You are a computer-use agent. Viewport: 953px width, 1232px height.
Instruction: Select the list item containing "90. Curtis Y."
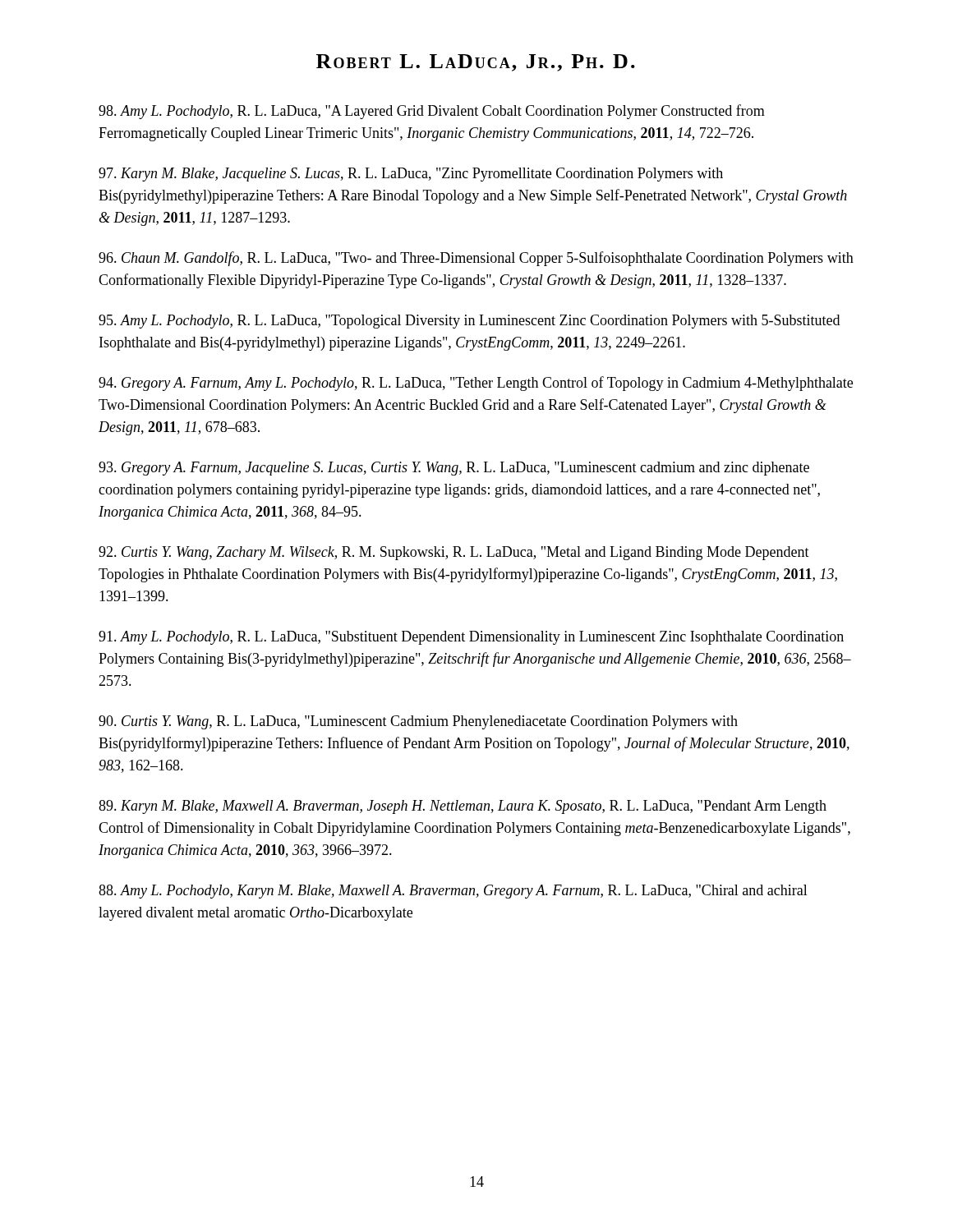[474, 743]
